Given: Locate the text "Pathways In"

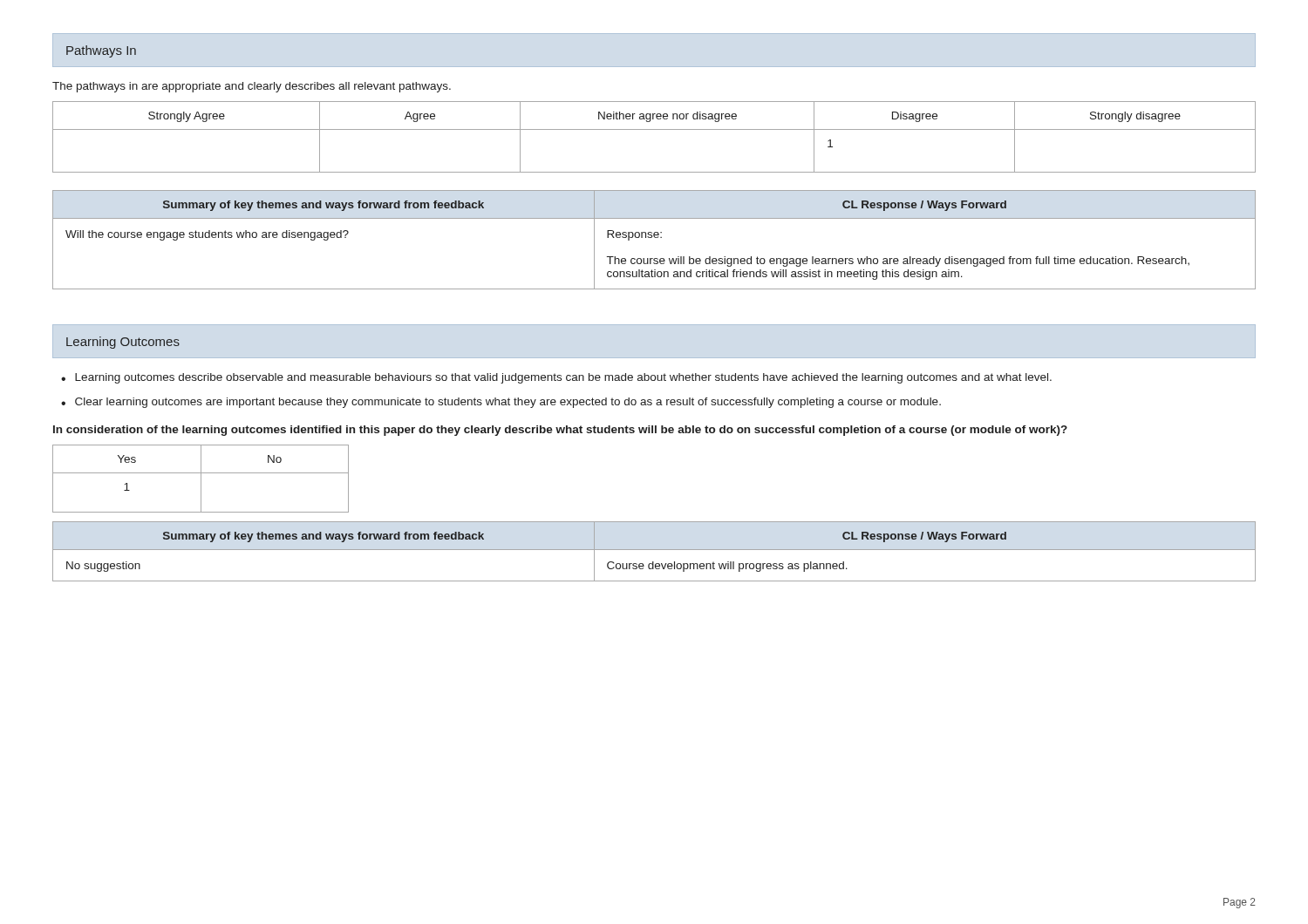Looking at the screenshot, I should [101, 50].
